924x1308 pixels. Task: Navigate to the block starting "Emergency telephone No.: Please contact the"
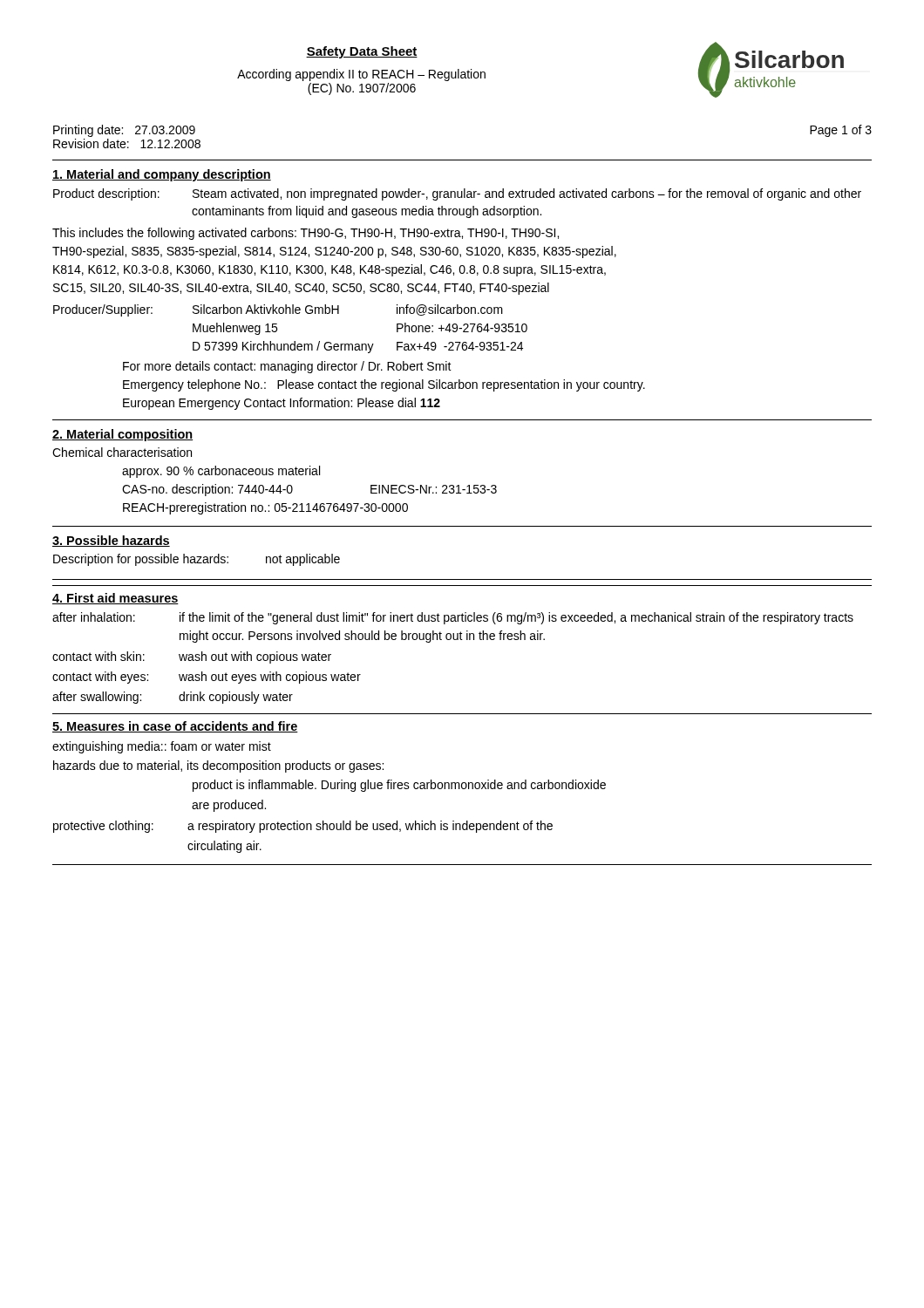coord(384,384)
